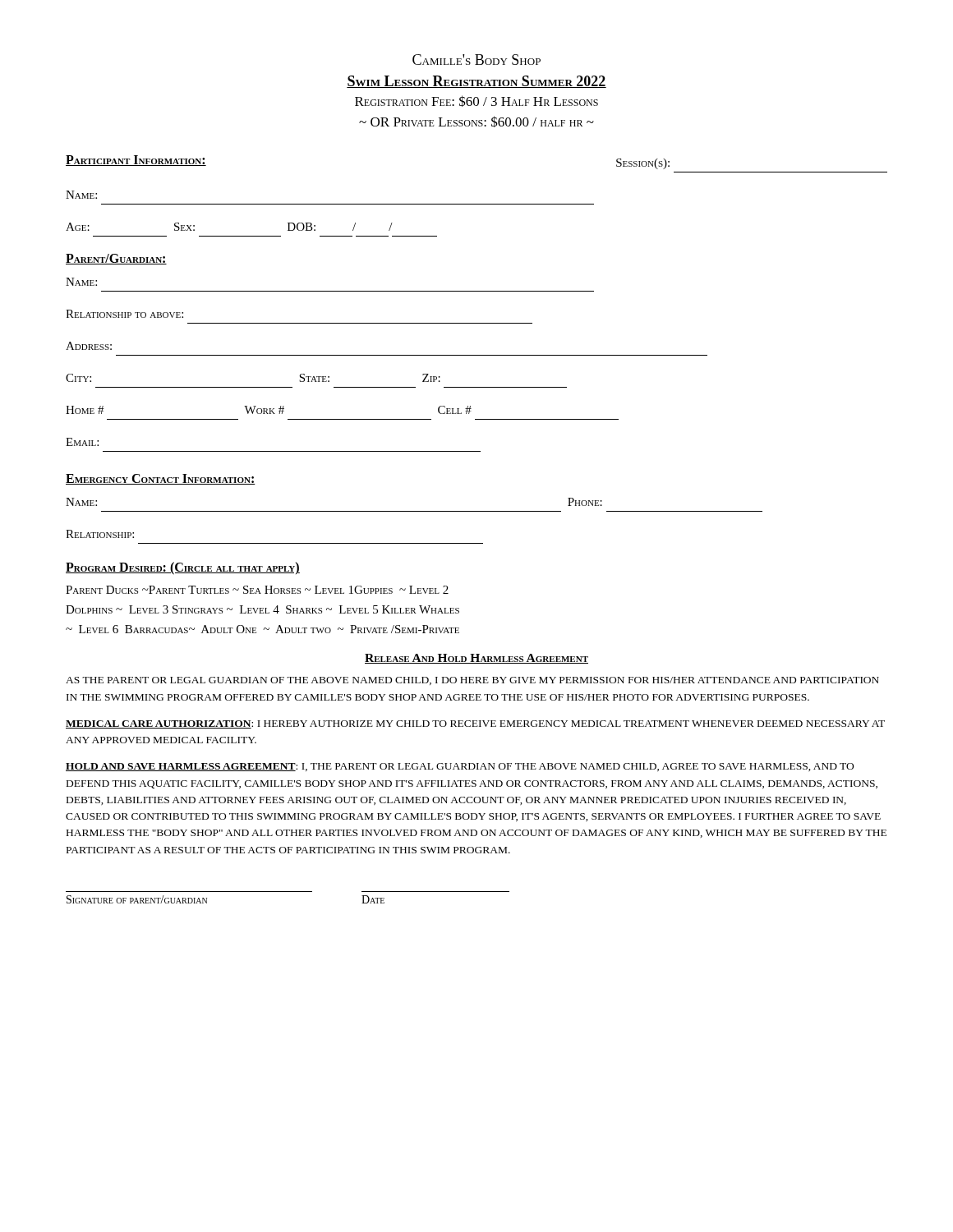Find the element starting "Participant Information:"
This screenshot has height=1232, width=953.
point(136,160)
